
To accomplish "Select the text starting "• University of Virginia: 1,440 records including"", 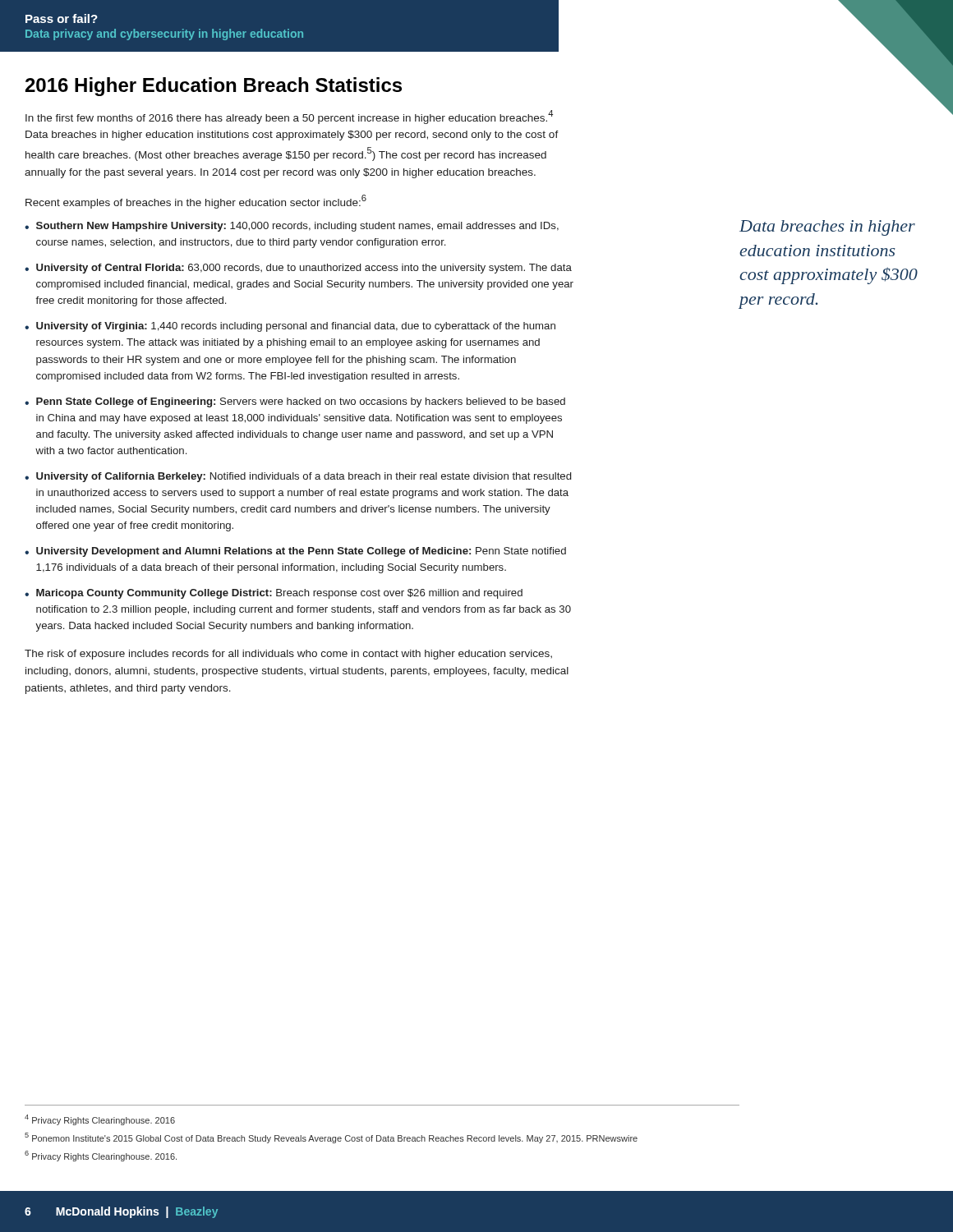I will point(300,351).
